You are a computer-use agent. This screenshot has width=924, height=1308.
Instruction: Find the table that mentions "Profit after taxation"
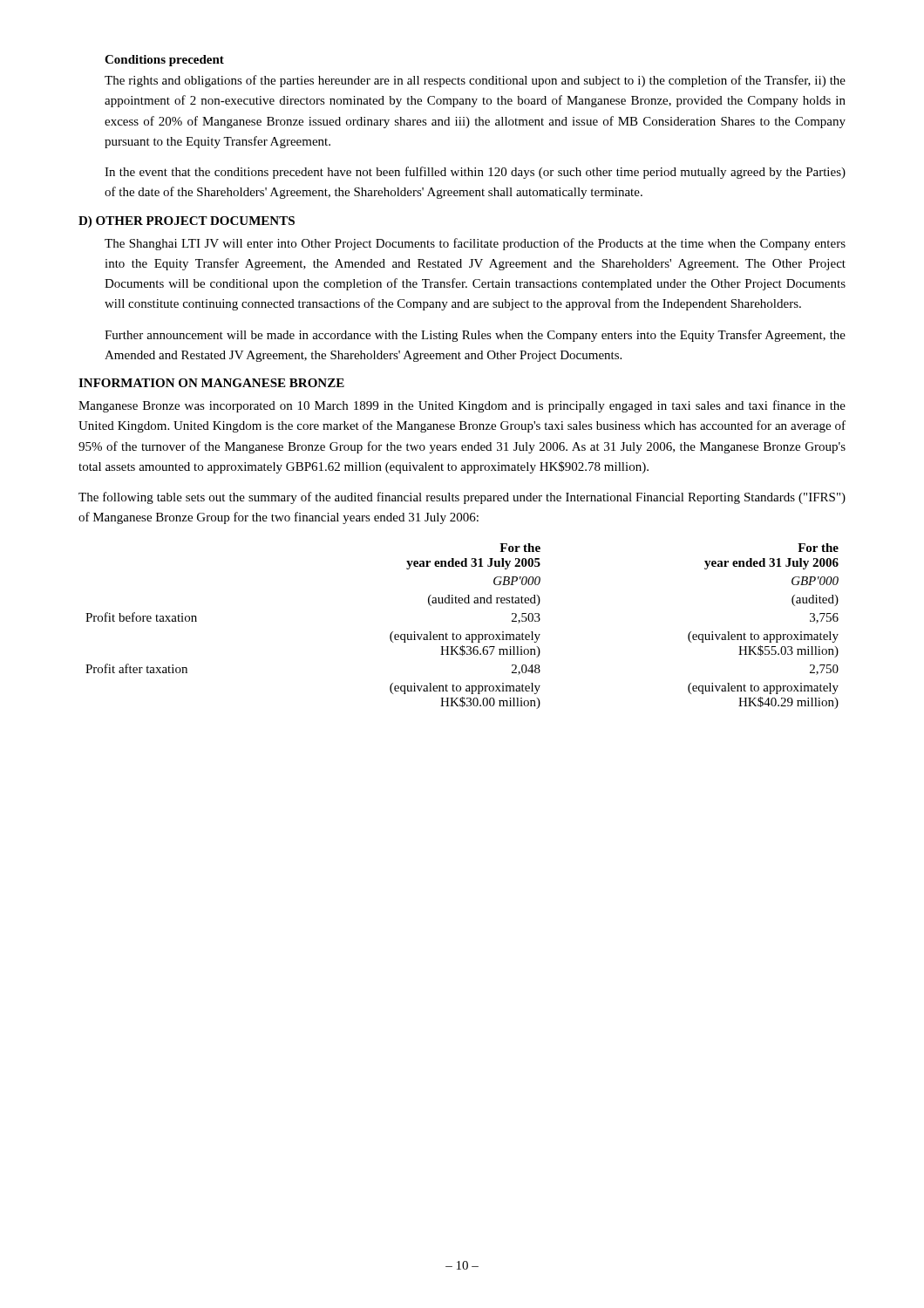tap(462, 625)
